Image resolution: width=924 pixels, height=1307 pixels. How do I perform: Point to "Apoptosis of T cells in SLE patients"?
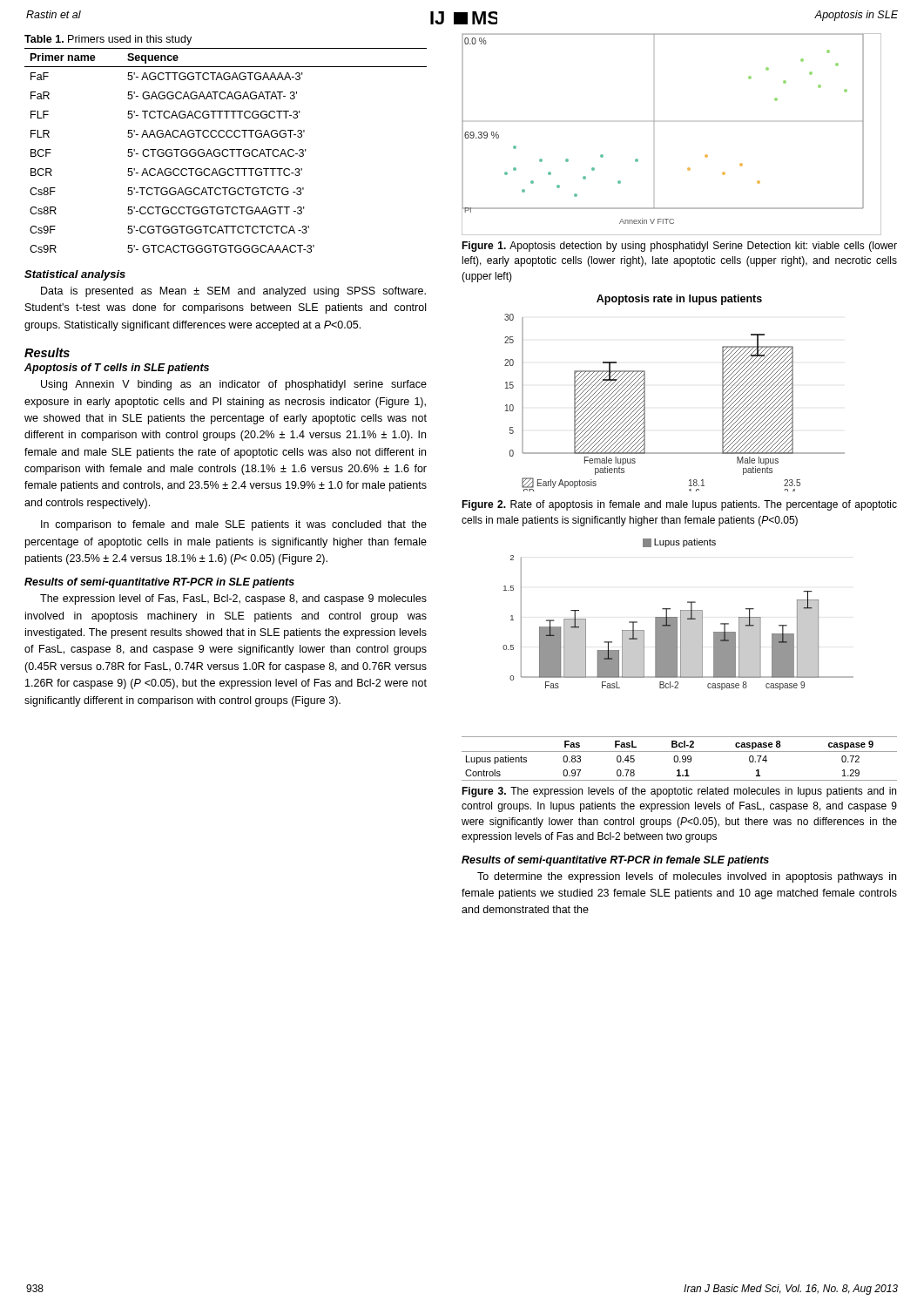coord(117,368)
